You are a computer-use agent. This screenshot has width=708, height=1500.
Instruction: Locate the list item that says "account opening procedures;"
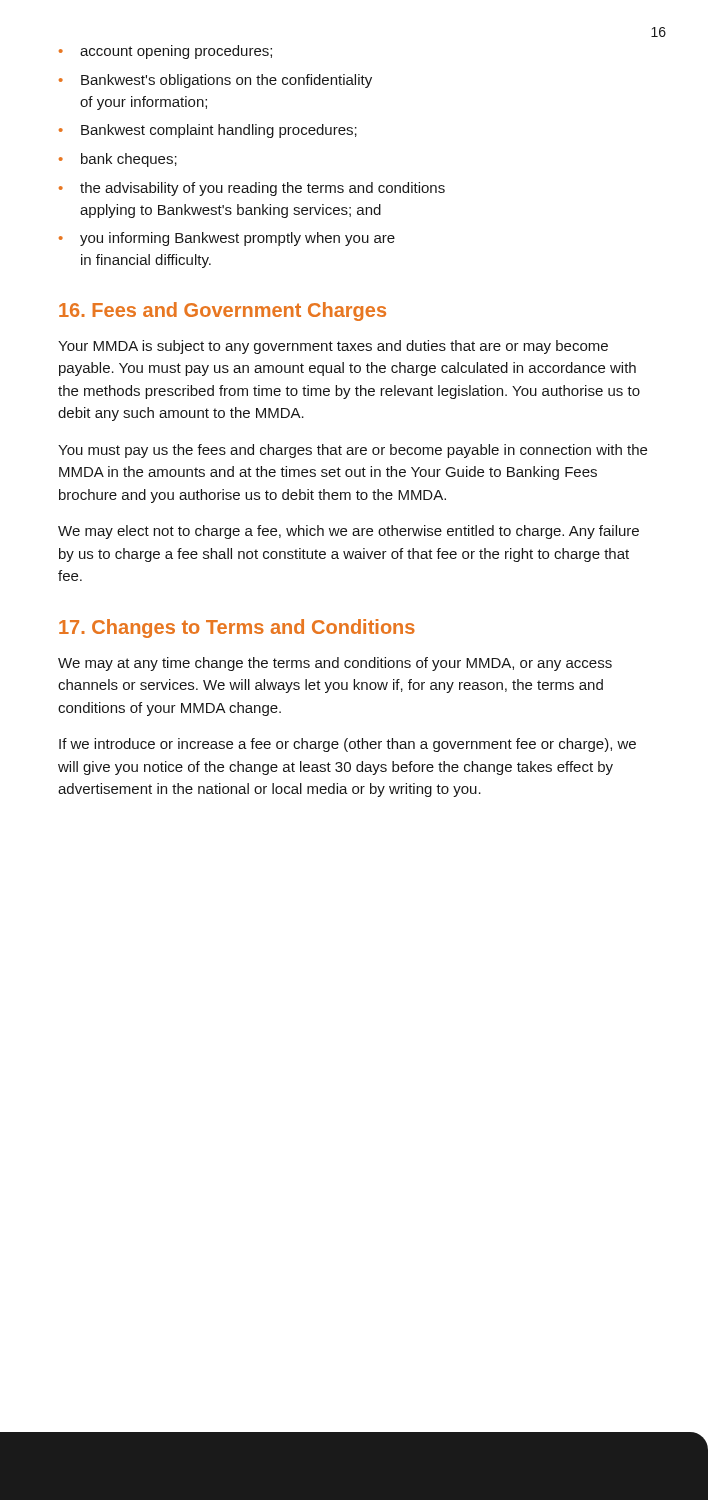tap(177, 50)
